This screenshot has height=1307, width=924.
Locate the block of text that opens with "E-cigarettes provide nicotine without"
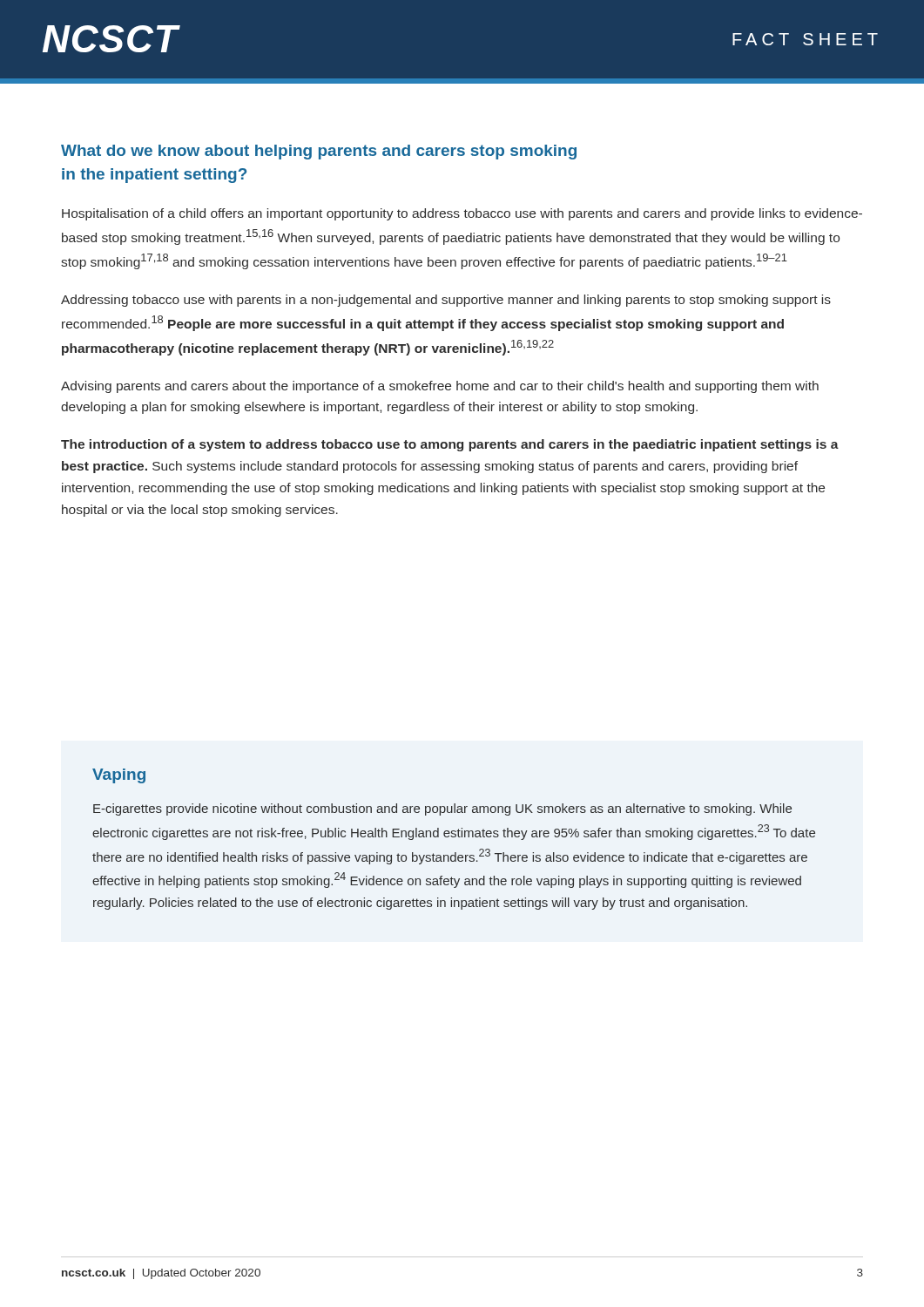[462, 856]
